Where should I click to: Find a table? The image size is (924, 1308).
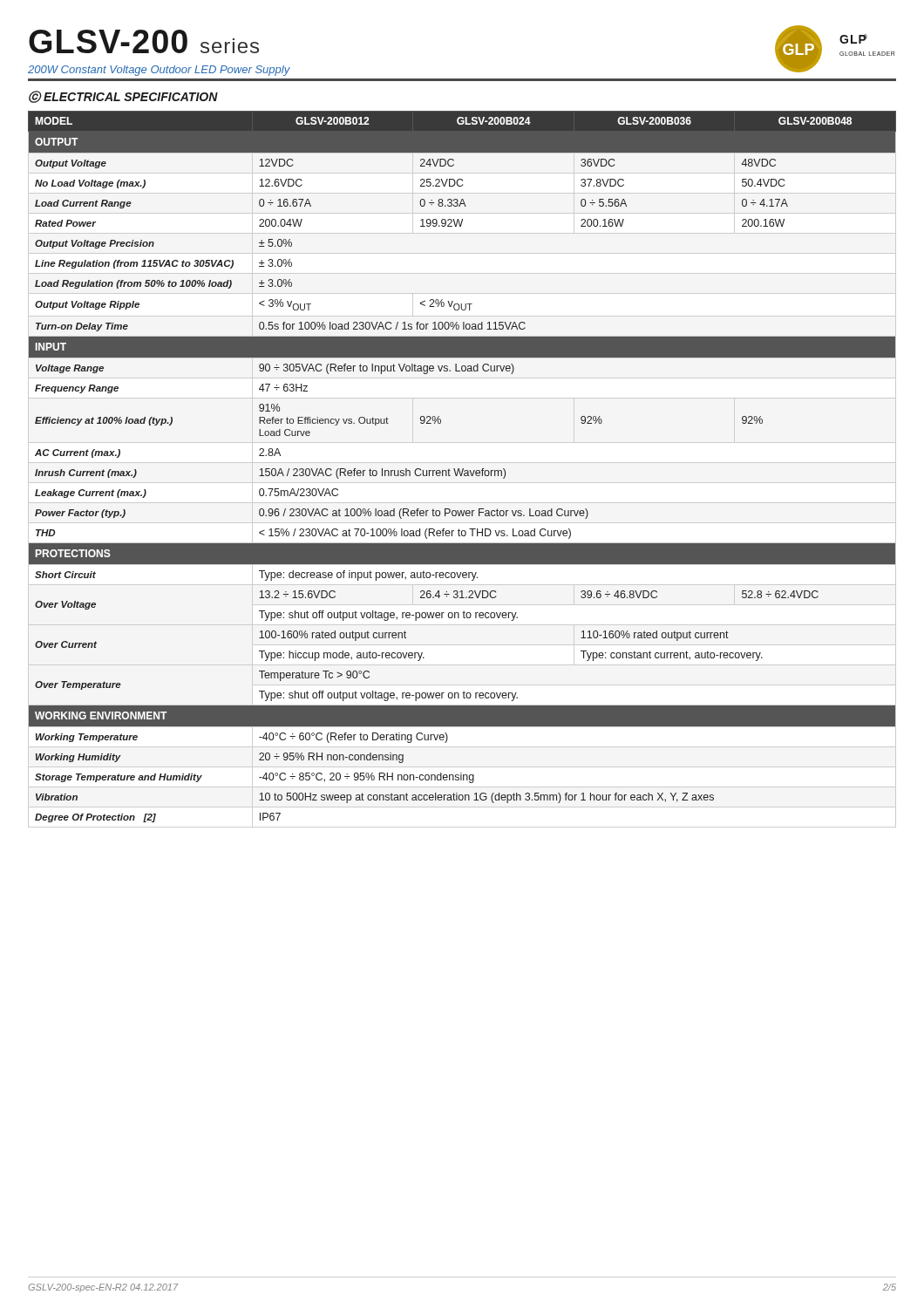coord(462,469)
